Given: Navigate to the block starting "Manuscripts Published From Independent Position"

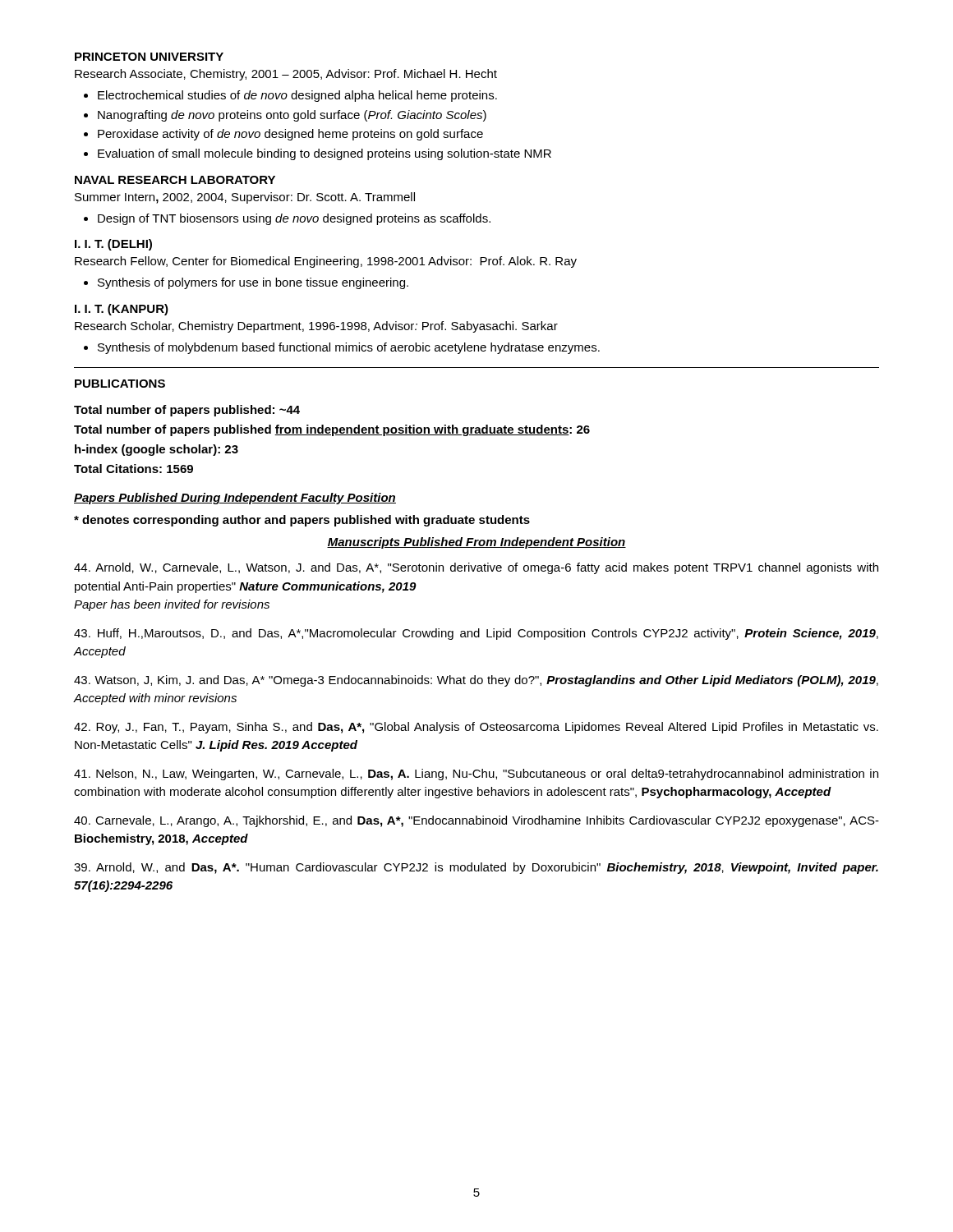Looking at the screenshot, I should (476, 542).
